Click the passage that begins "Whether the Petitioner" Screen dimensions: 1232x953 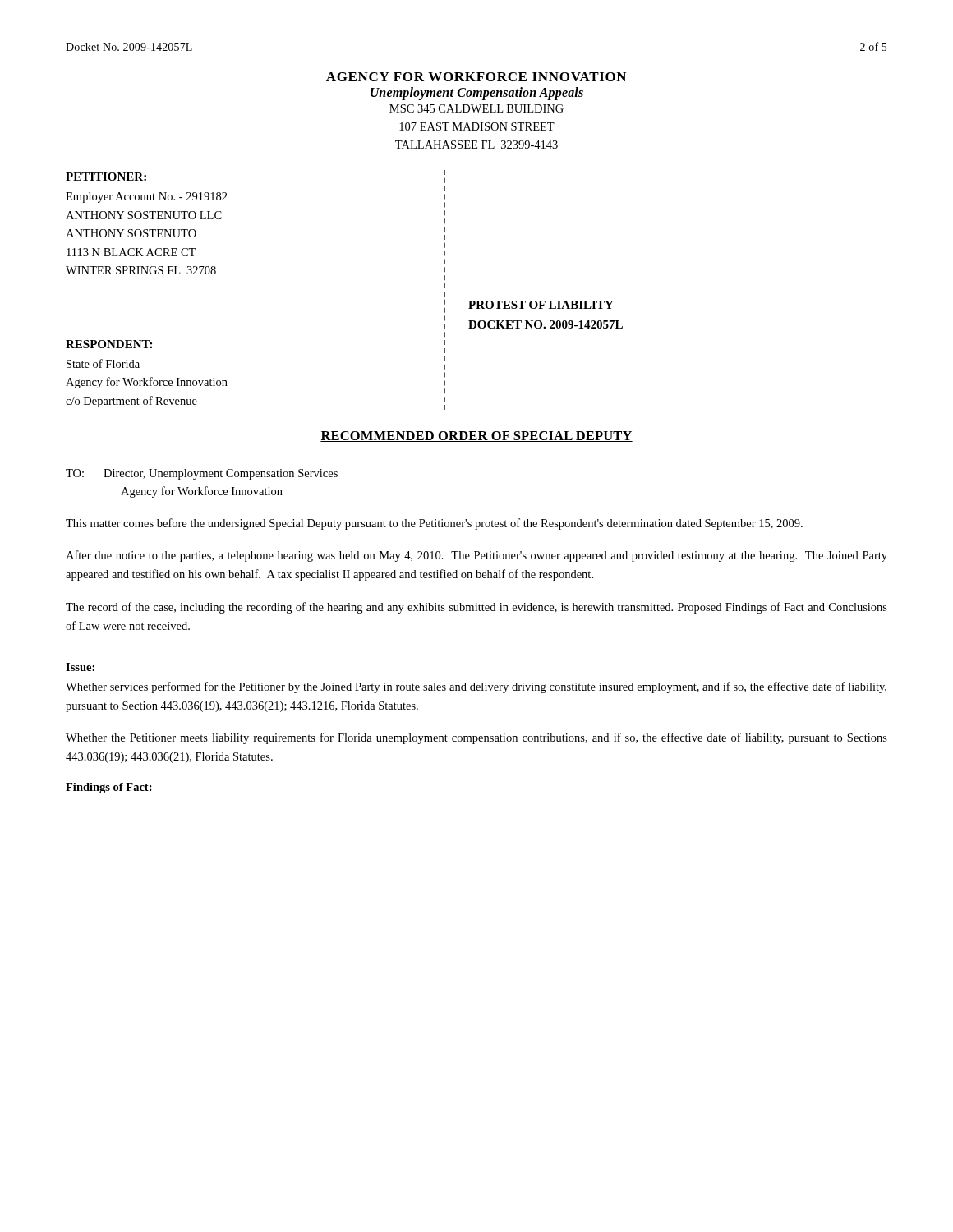pyautogui.click(x=476, y=747)
